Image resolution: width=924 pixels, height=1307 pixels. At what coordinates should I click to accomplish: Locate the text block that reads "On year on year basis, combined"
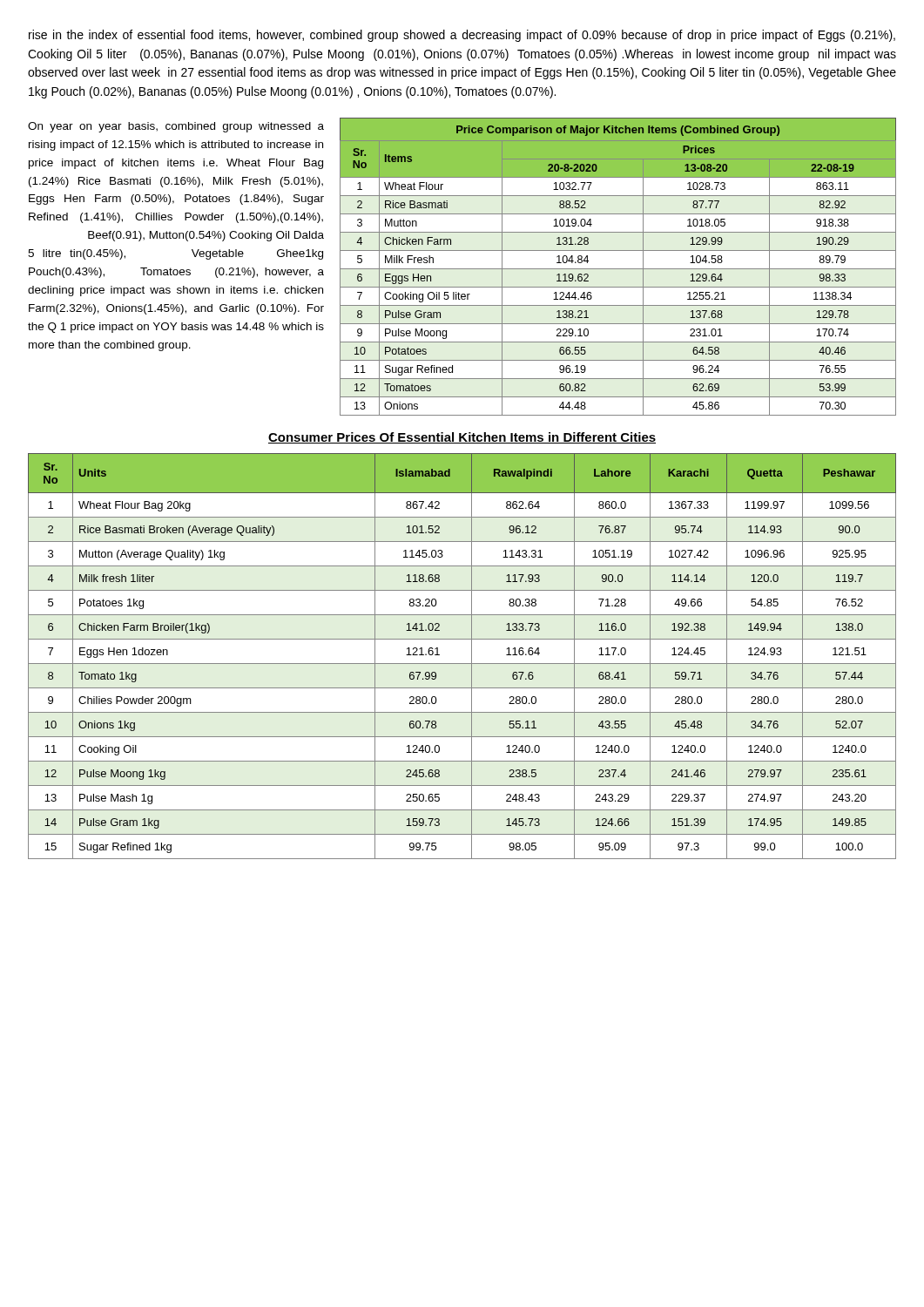tap(176, 235)
